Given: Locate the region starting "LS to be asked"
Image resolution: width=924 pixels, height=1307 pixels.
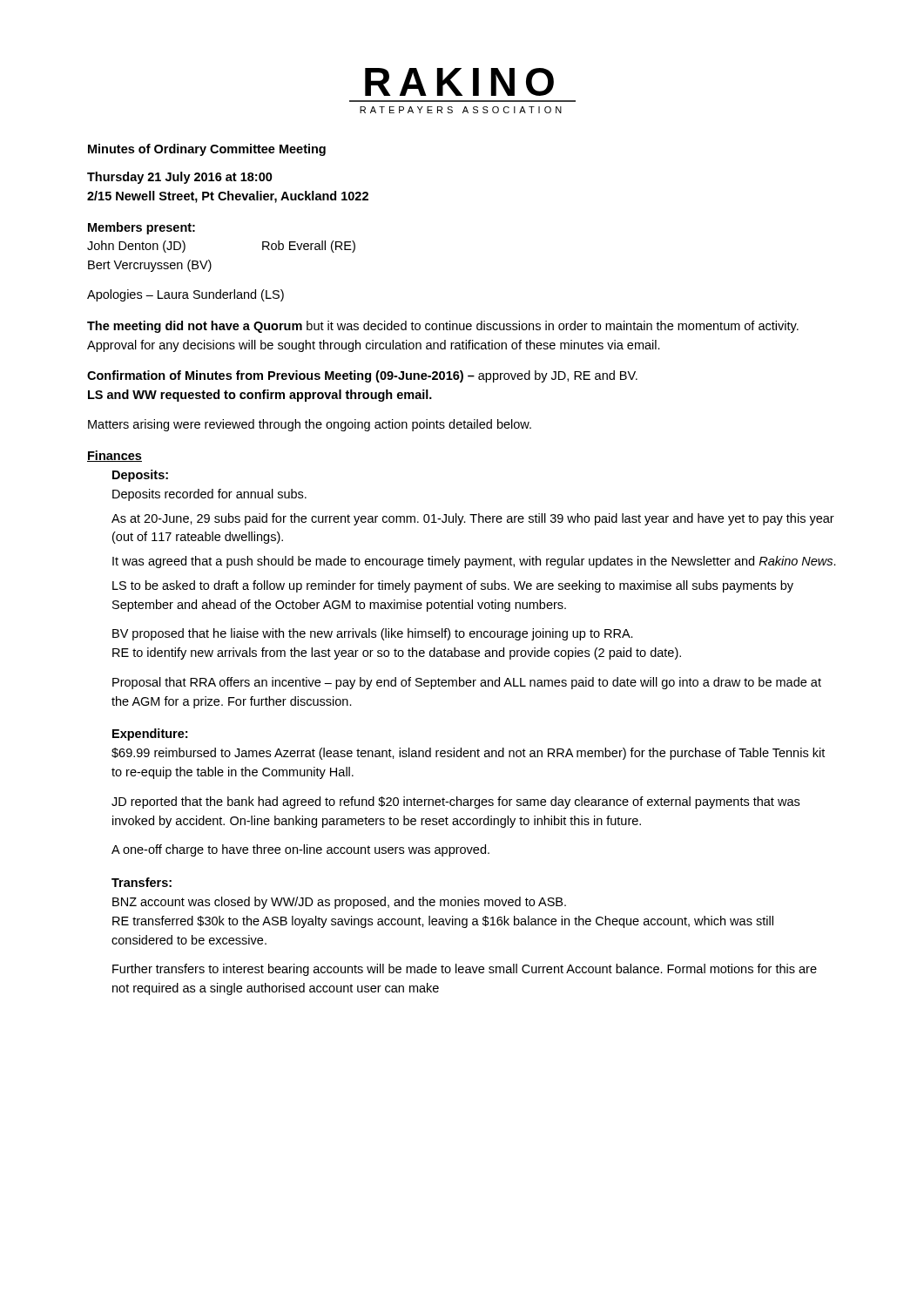Looking at the screenshot, I should click(452, 595).
